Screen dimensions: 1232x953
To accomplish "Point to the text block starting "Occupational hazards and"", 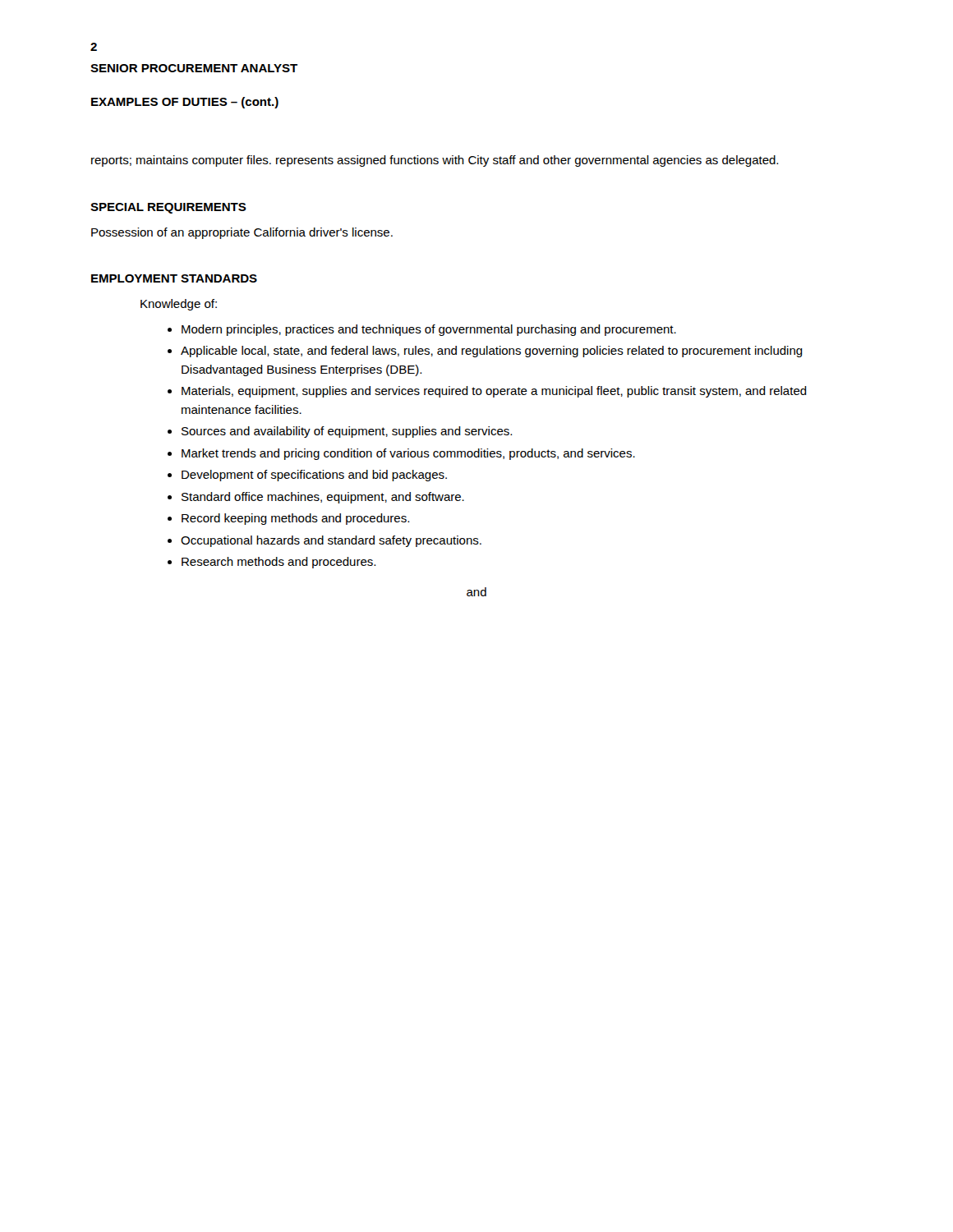I will [x=332, y=540].
